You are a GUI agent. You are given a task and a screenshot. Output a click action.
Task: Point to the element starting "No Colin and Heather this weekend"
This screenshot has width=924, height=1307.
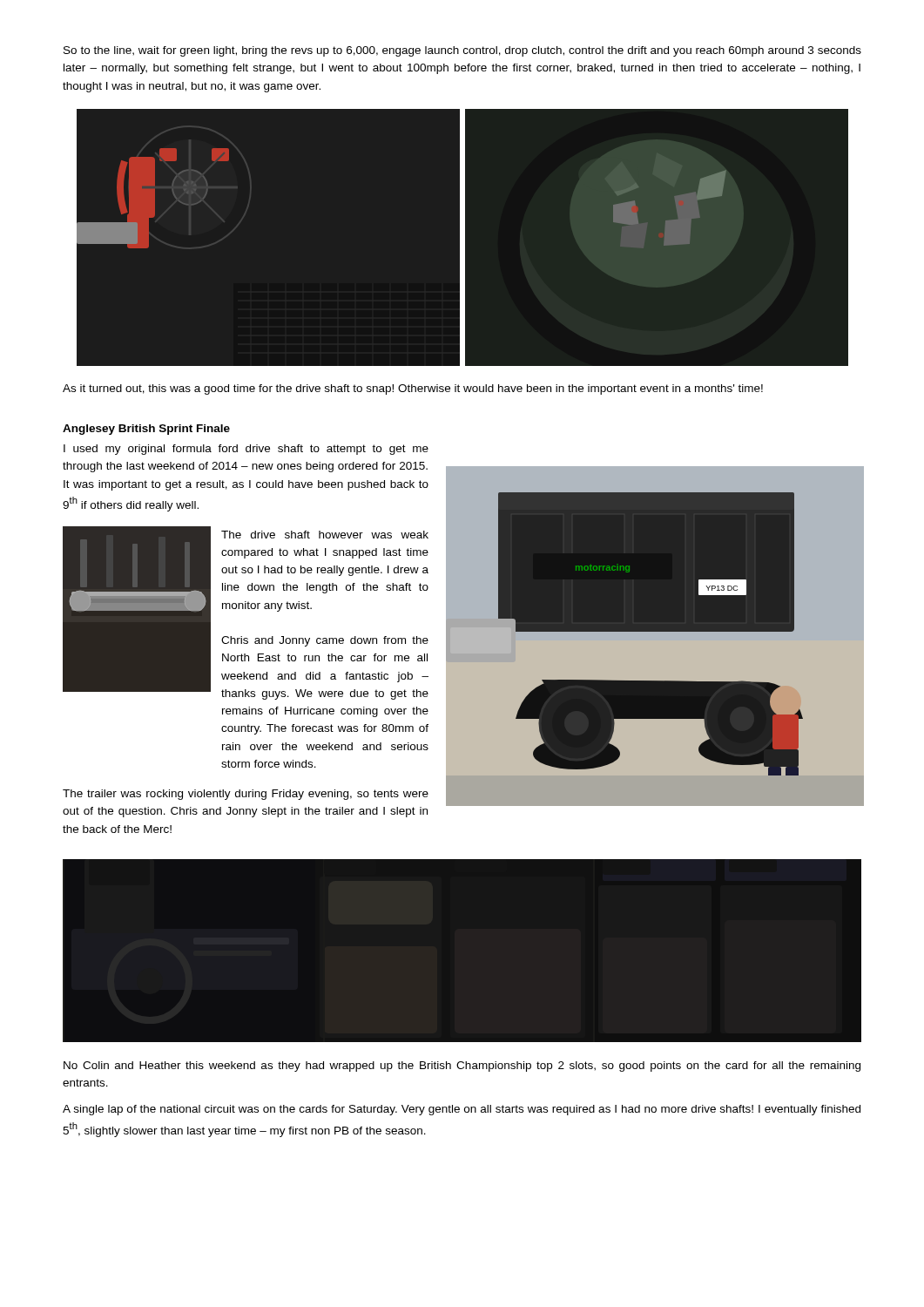click(462, 1074)
